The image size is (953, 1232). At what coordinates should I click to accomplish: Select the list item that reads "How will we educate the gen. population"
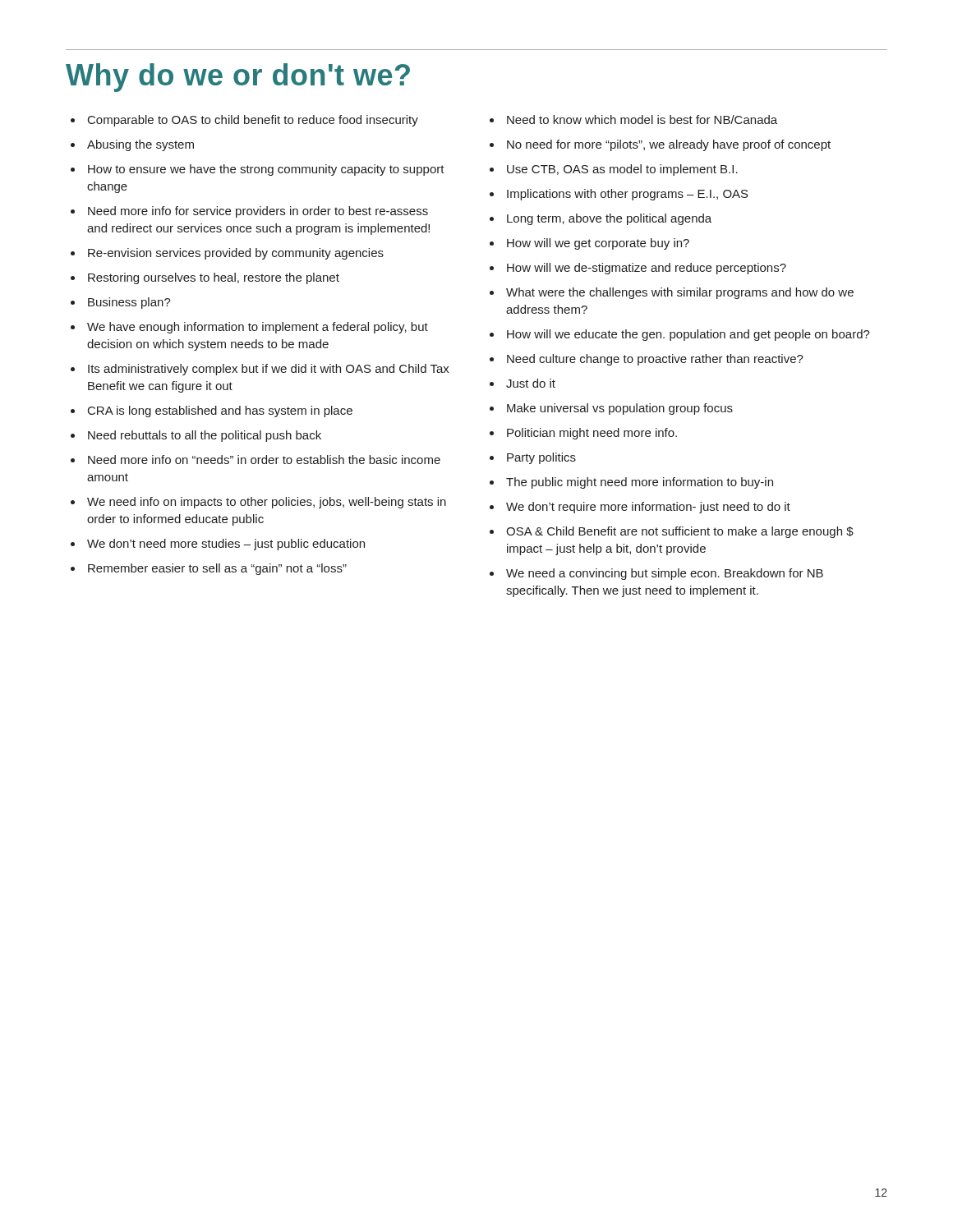click(695, 334)
